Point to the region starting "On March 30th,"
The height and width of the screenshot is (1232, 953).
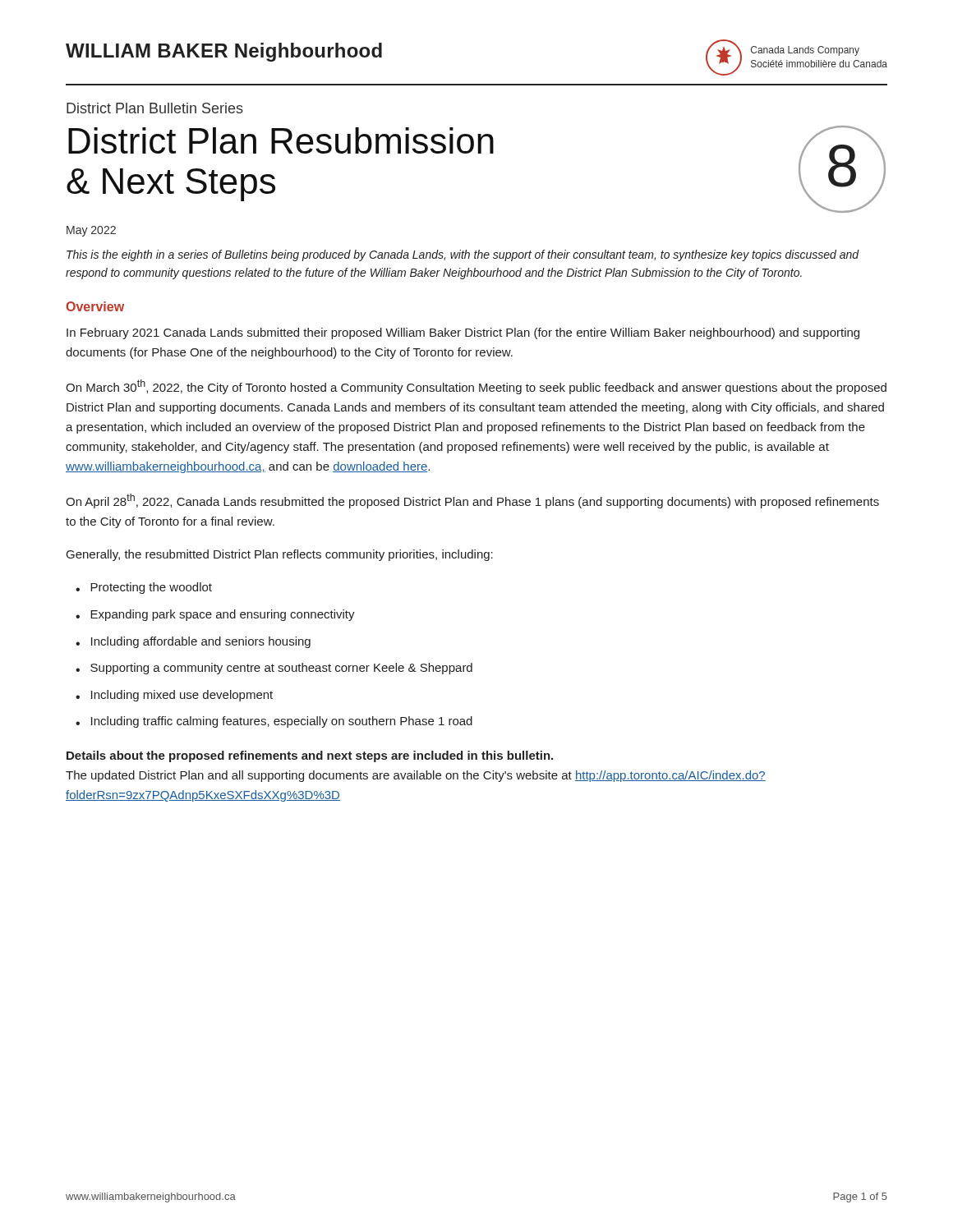(x=476, y=426)
